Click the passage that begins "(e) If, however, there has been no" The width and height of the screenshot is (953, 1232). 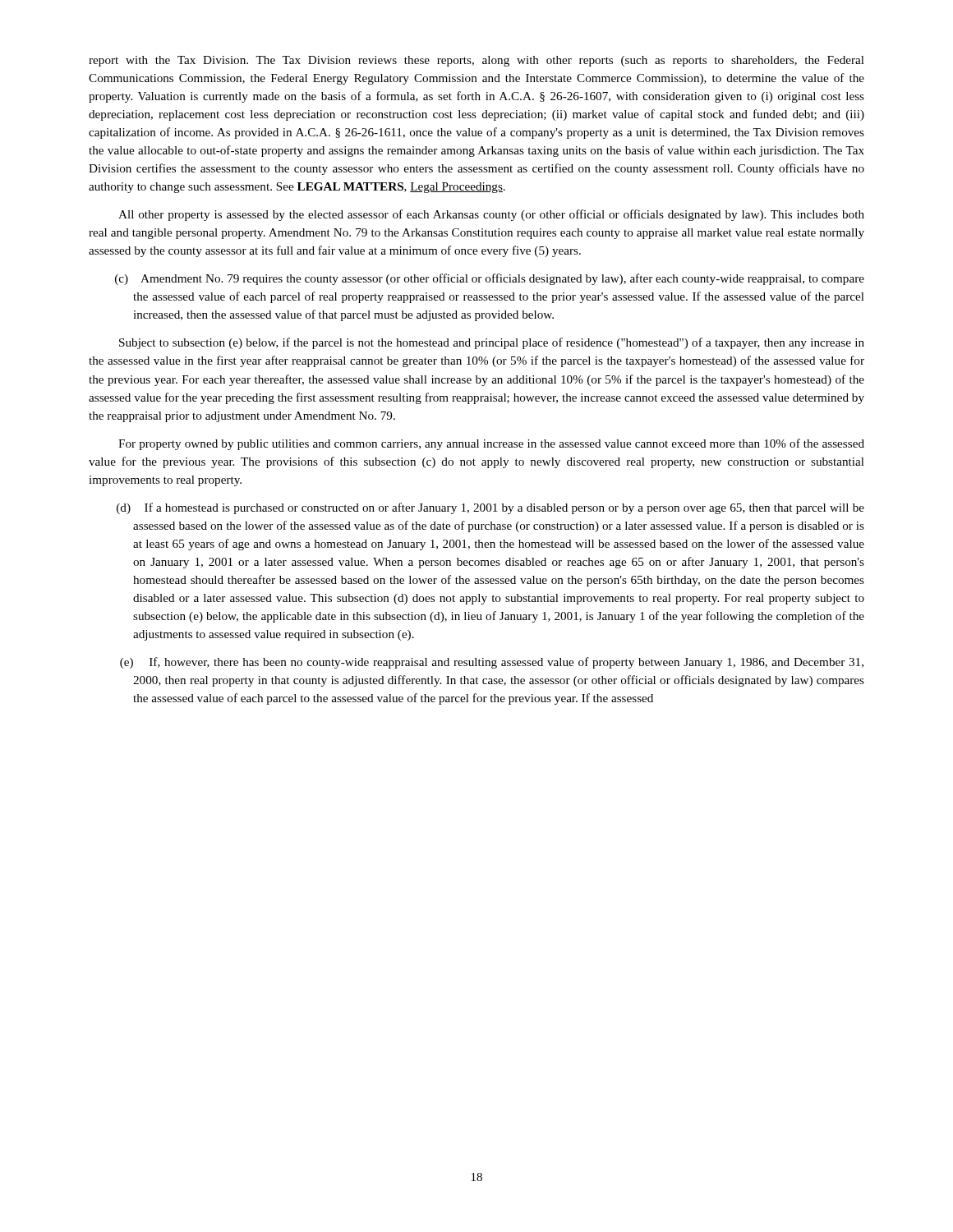tap(476, 680)
